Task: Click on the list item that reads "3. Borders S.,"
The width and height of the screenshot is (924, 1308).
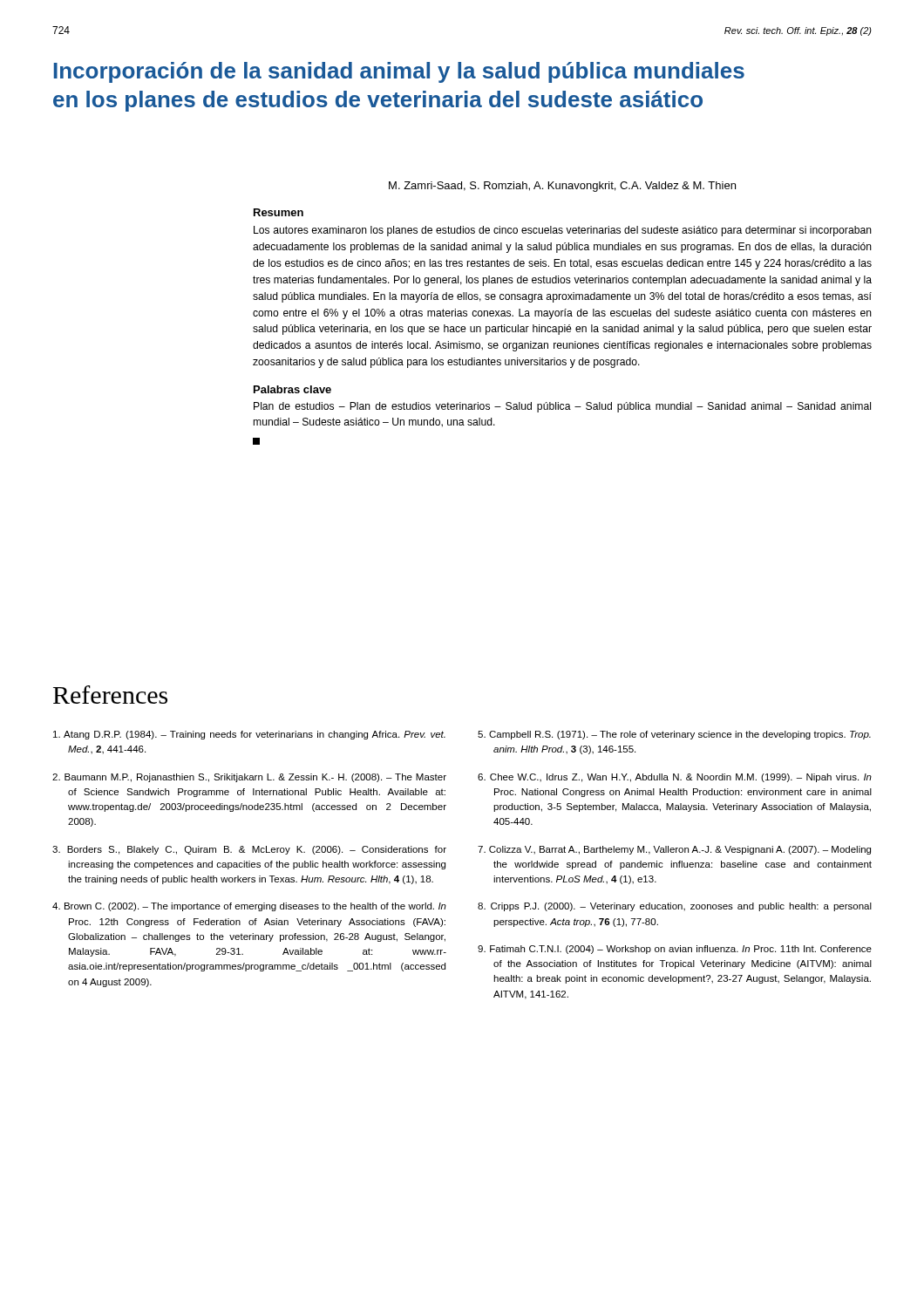Action: pos(249,864)
